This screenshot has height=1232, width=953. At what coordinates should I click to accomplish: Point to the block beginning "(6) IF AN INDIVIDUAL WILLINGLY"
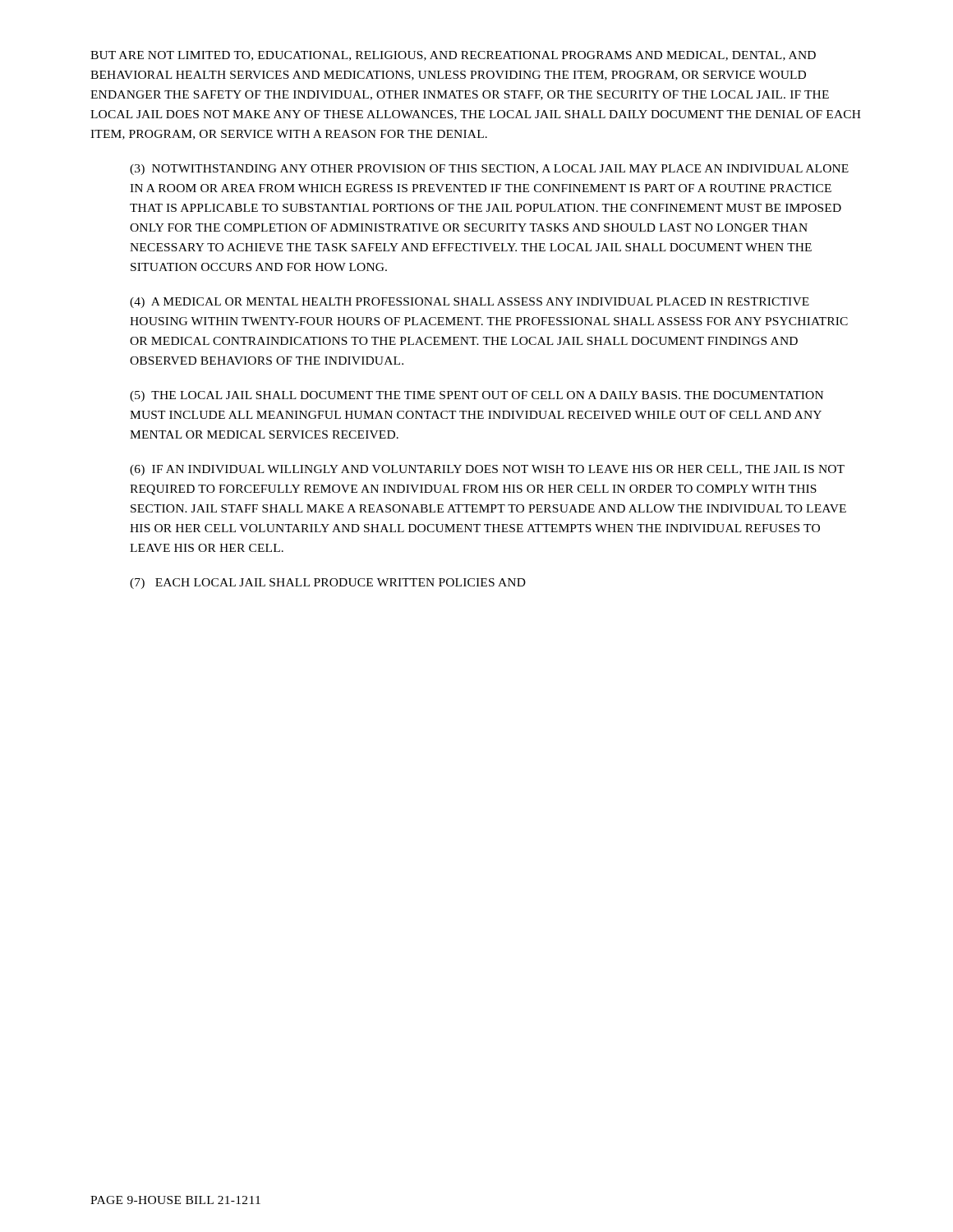tap(488, 508)
